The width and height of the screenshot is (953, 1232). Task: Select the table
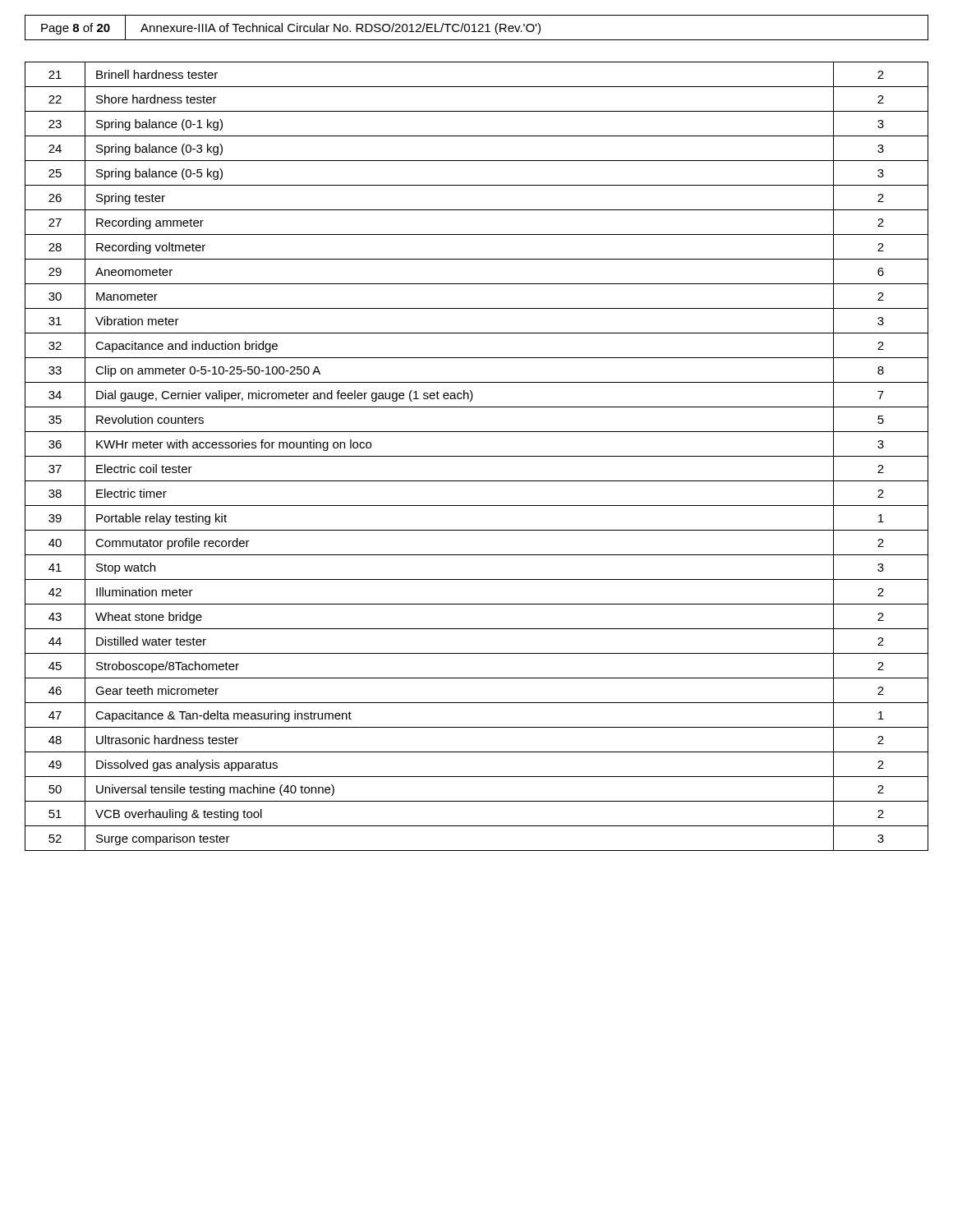click(x=476, y=456)
